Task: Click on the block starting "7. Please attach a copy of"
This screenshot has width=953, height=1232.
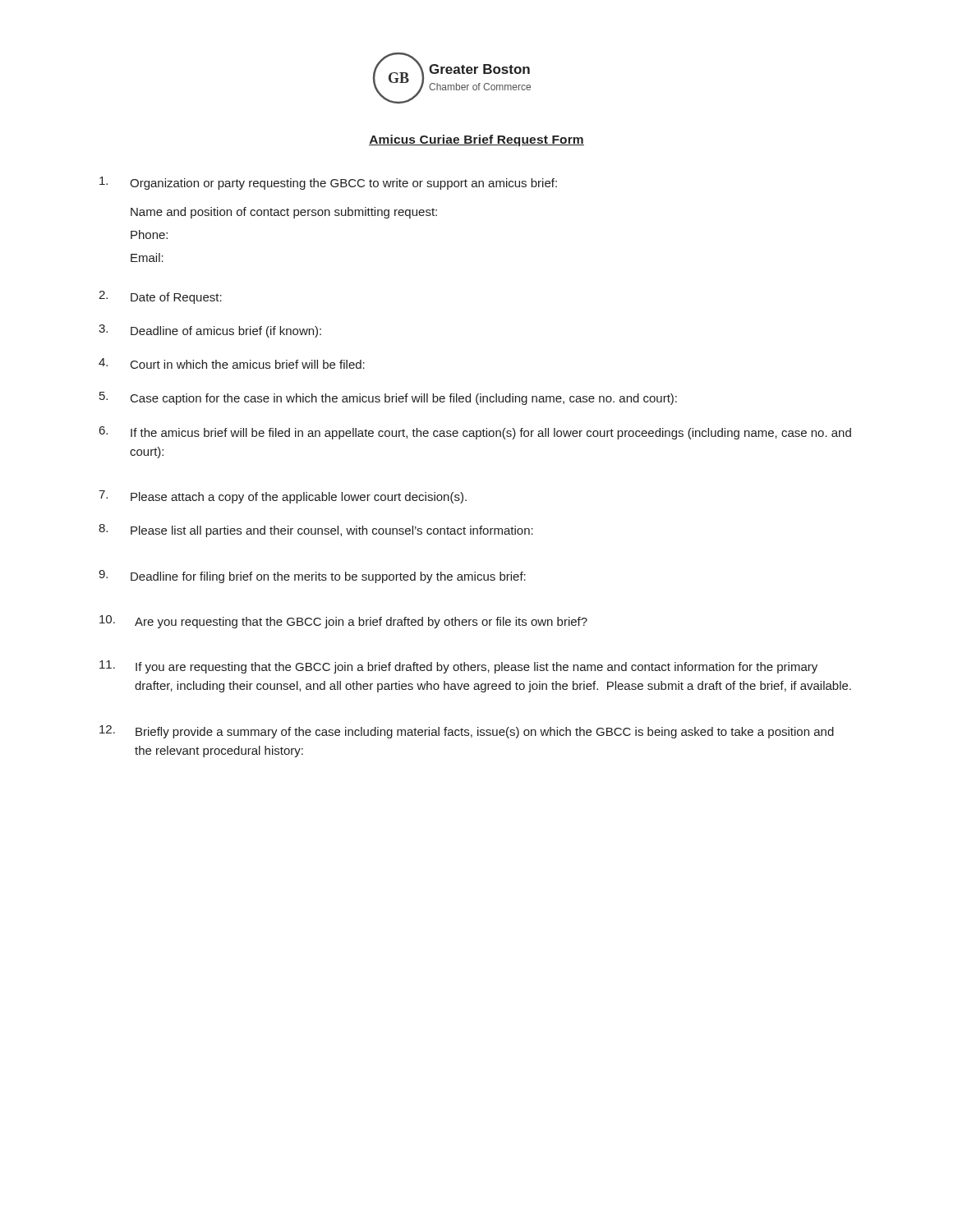Action: point(476,497)
